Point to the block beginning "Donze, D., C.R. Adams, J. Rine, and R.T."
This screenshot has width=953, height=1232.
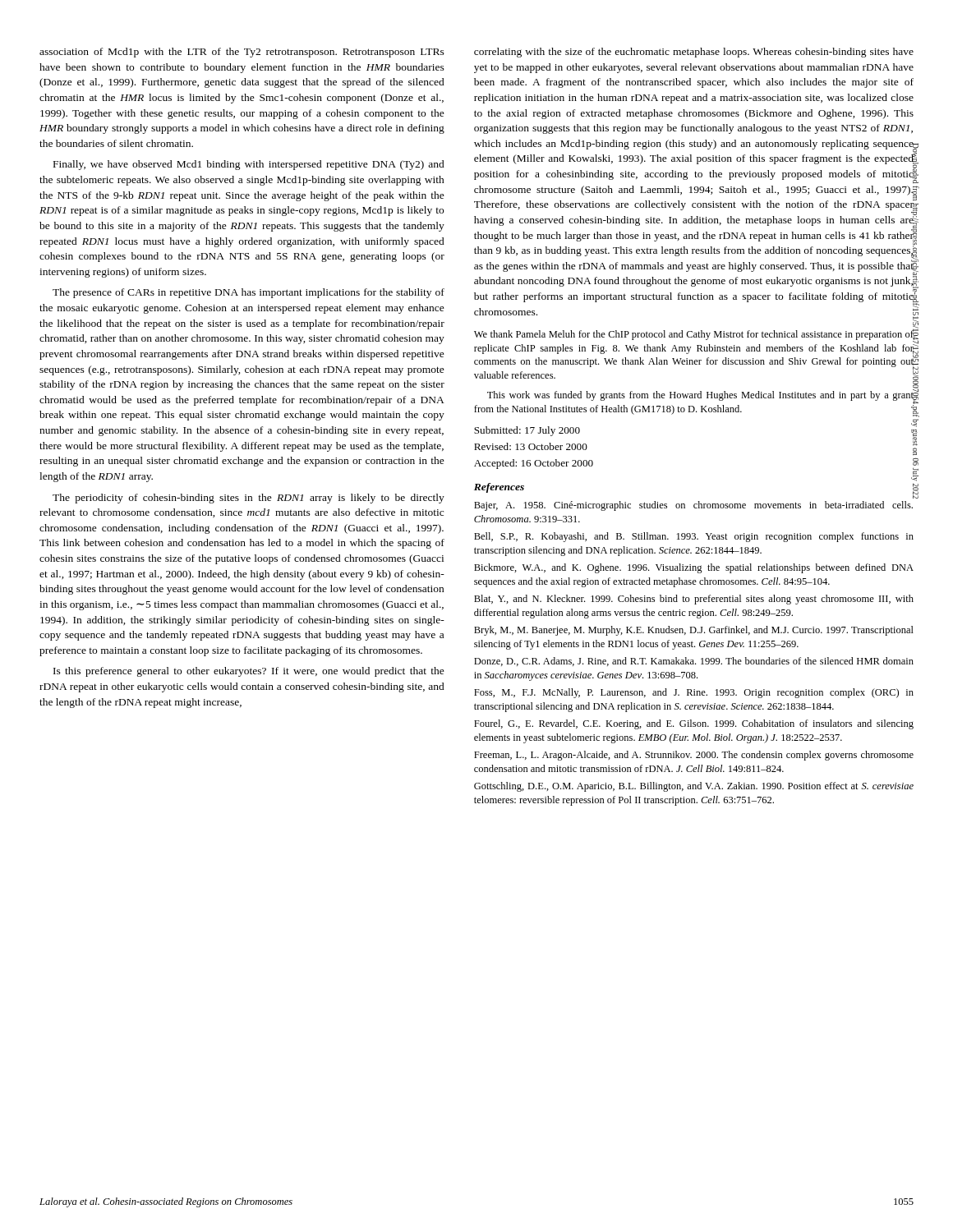tap(694, 668)
